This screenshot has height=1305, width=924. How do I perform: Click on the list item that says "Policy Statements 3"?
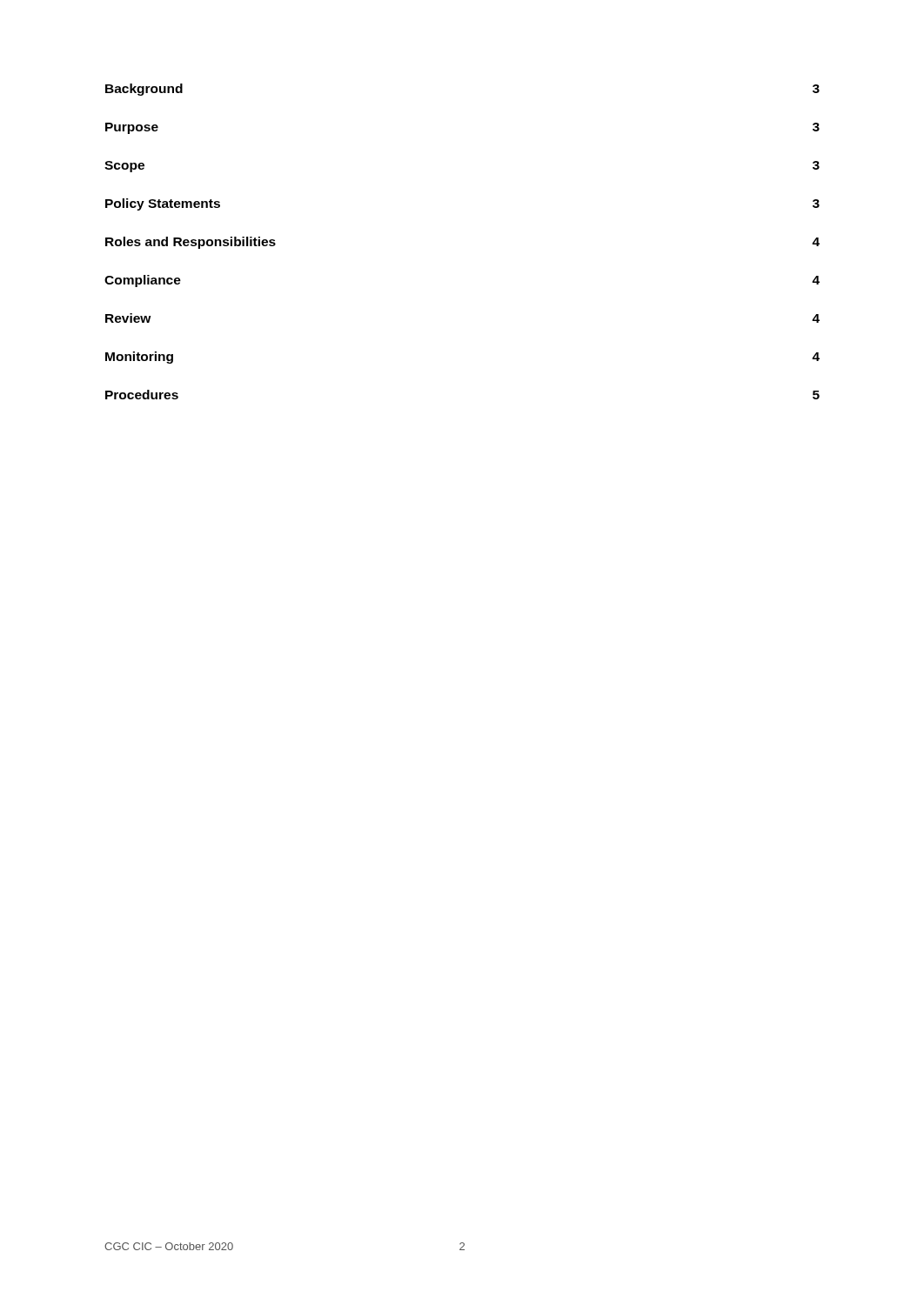167,204
